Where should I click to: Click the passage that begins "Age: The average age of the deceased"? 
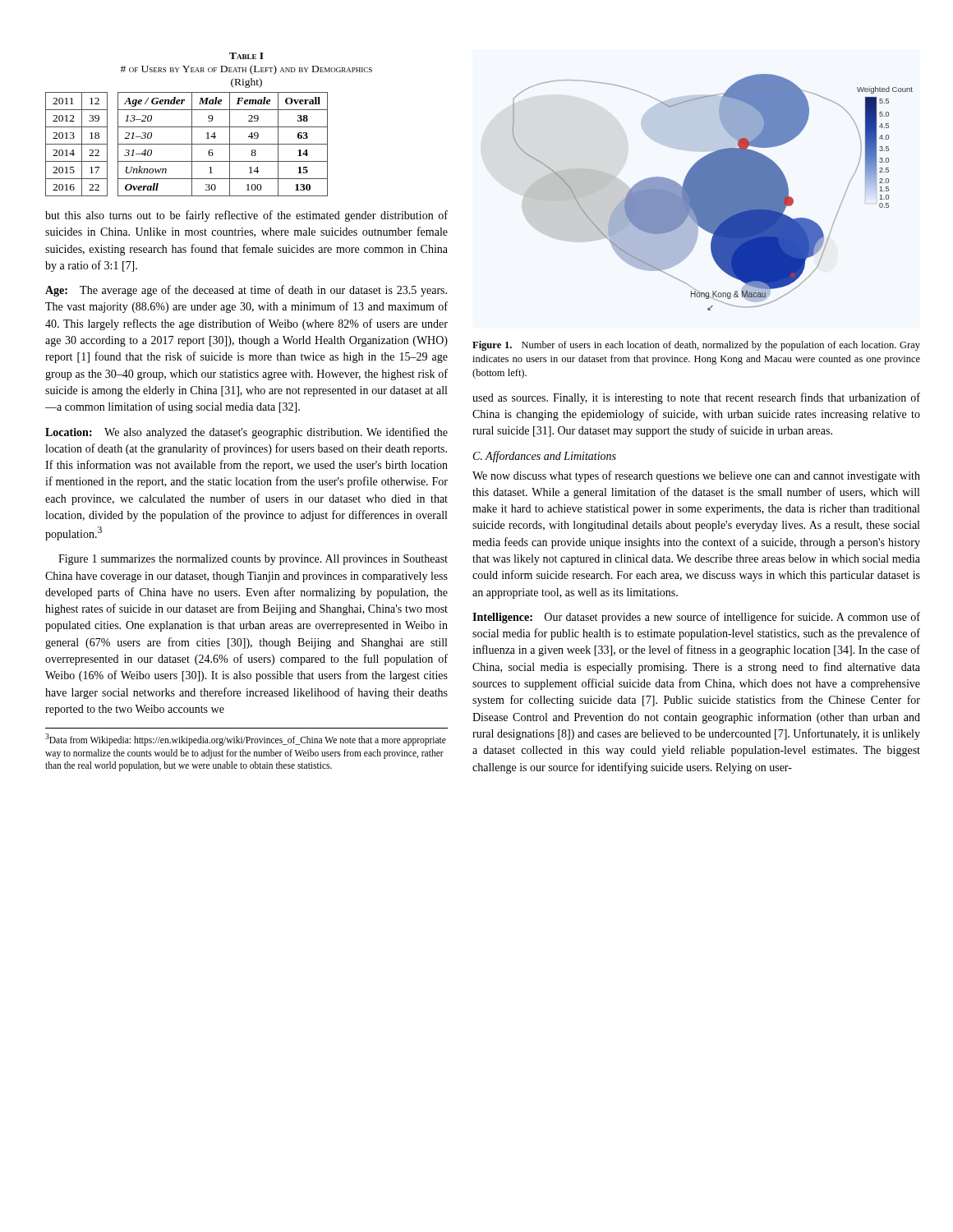(x=246, y=349)
